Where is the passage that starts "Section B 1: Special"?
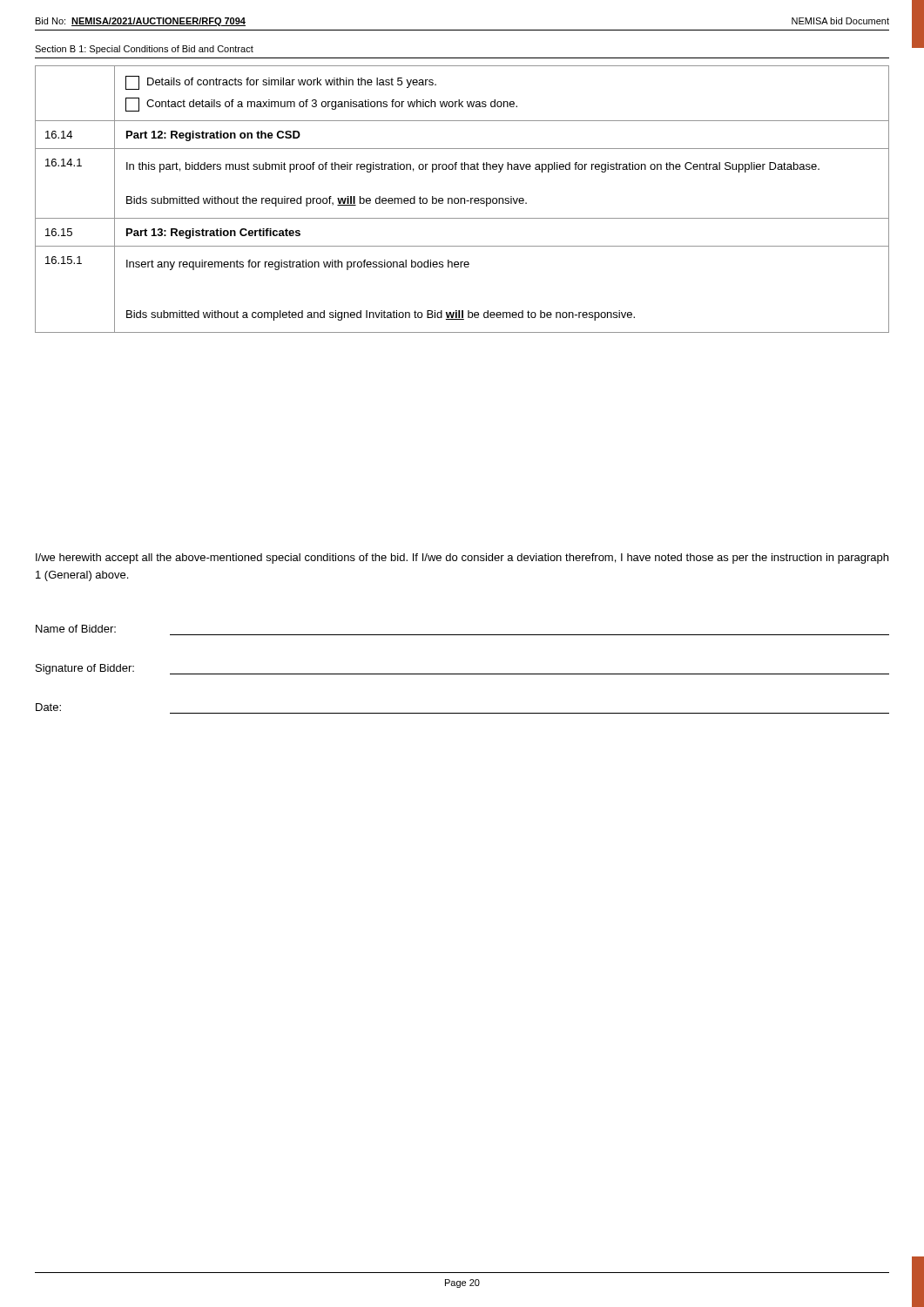The height and width of the screenshot is (1307, 924). [x=144, y=49]
